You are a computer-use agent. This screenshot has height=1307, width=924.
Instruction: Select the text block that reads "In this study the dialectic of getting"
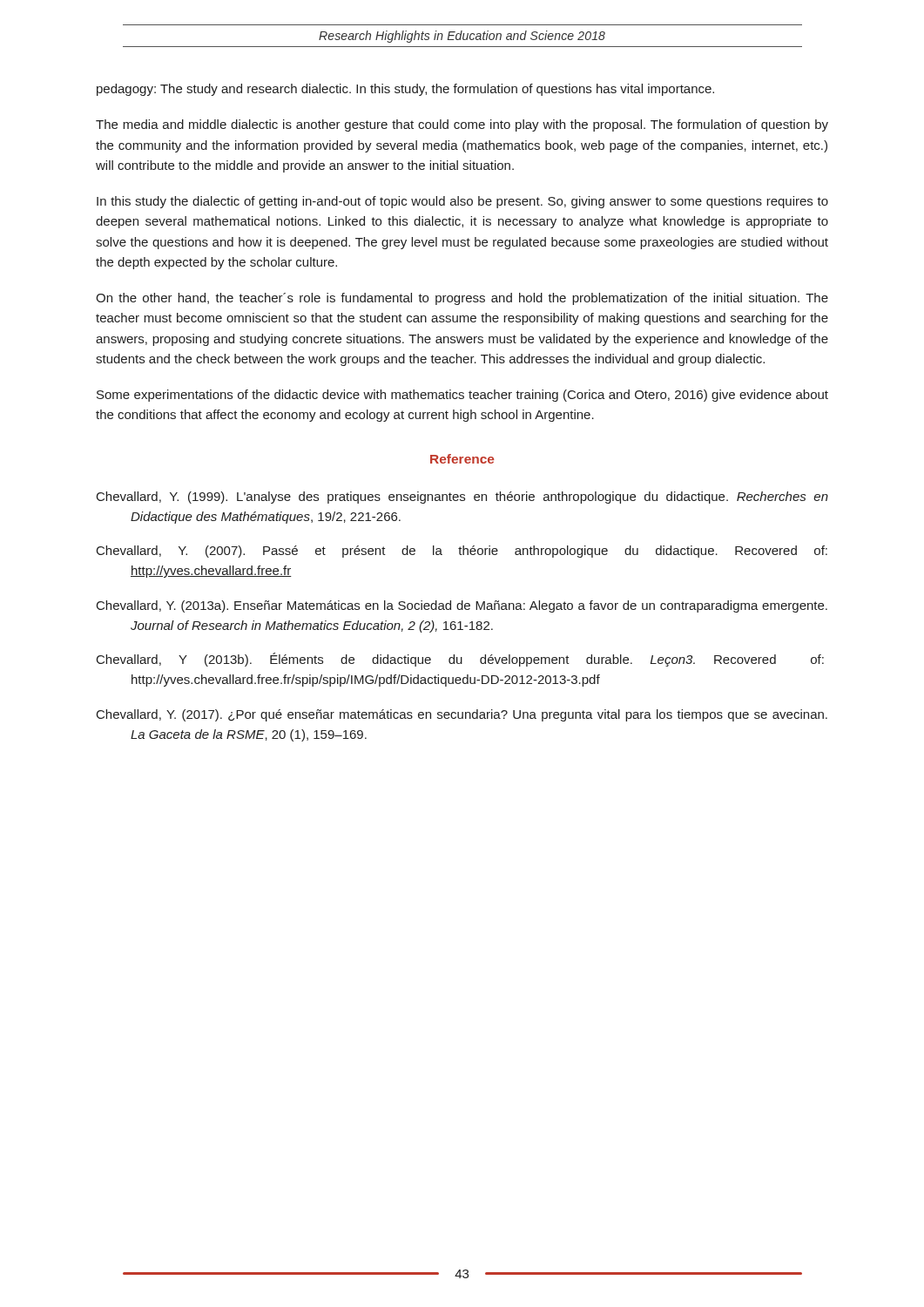tap(462, 231)
